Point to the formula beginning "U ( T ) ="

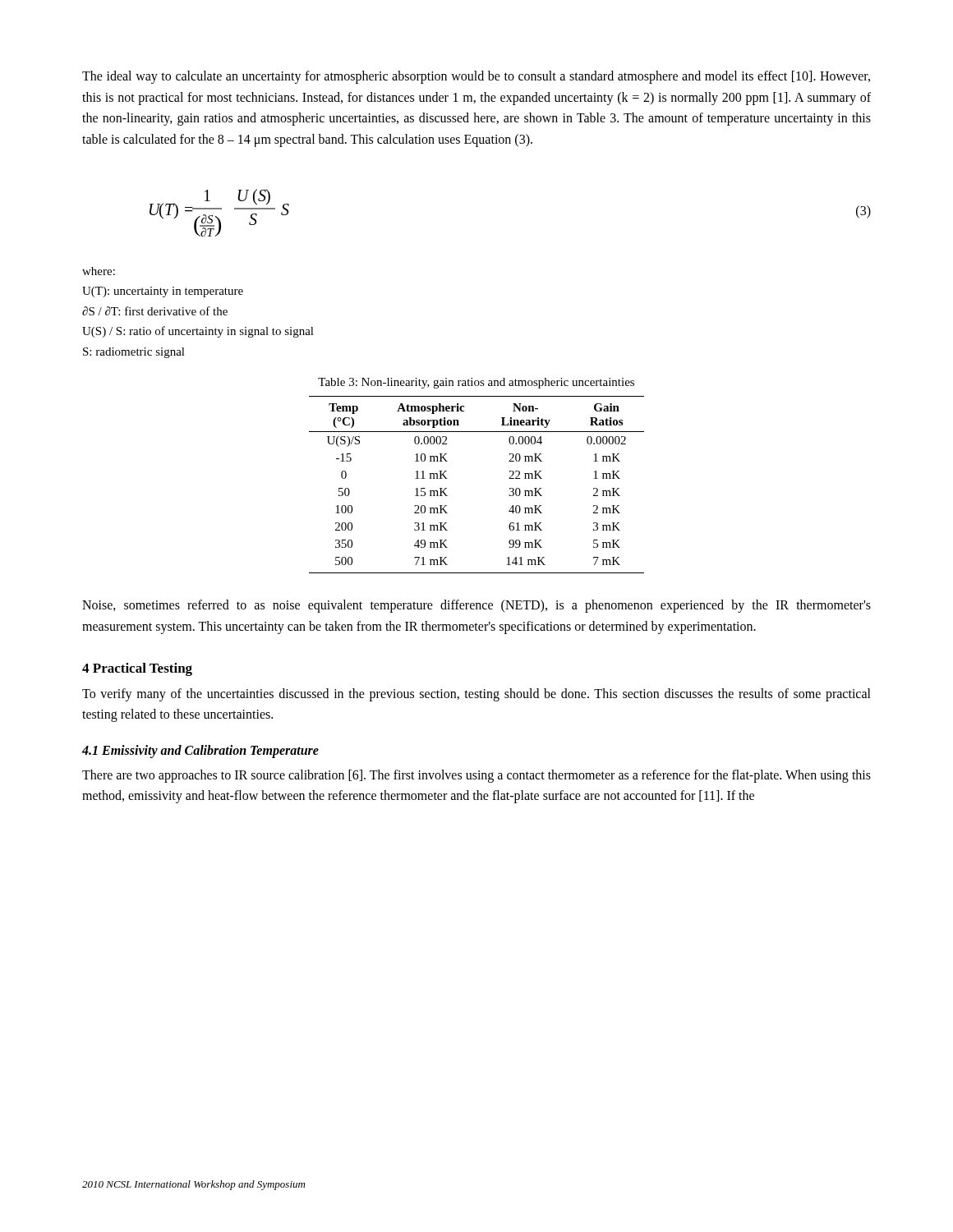click(203, 215)
